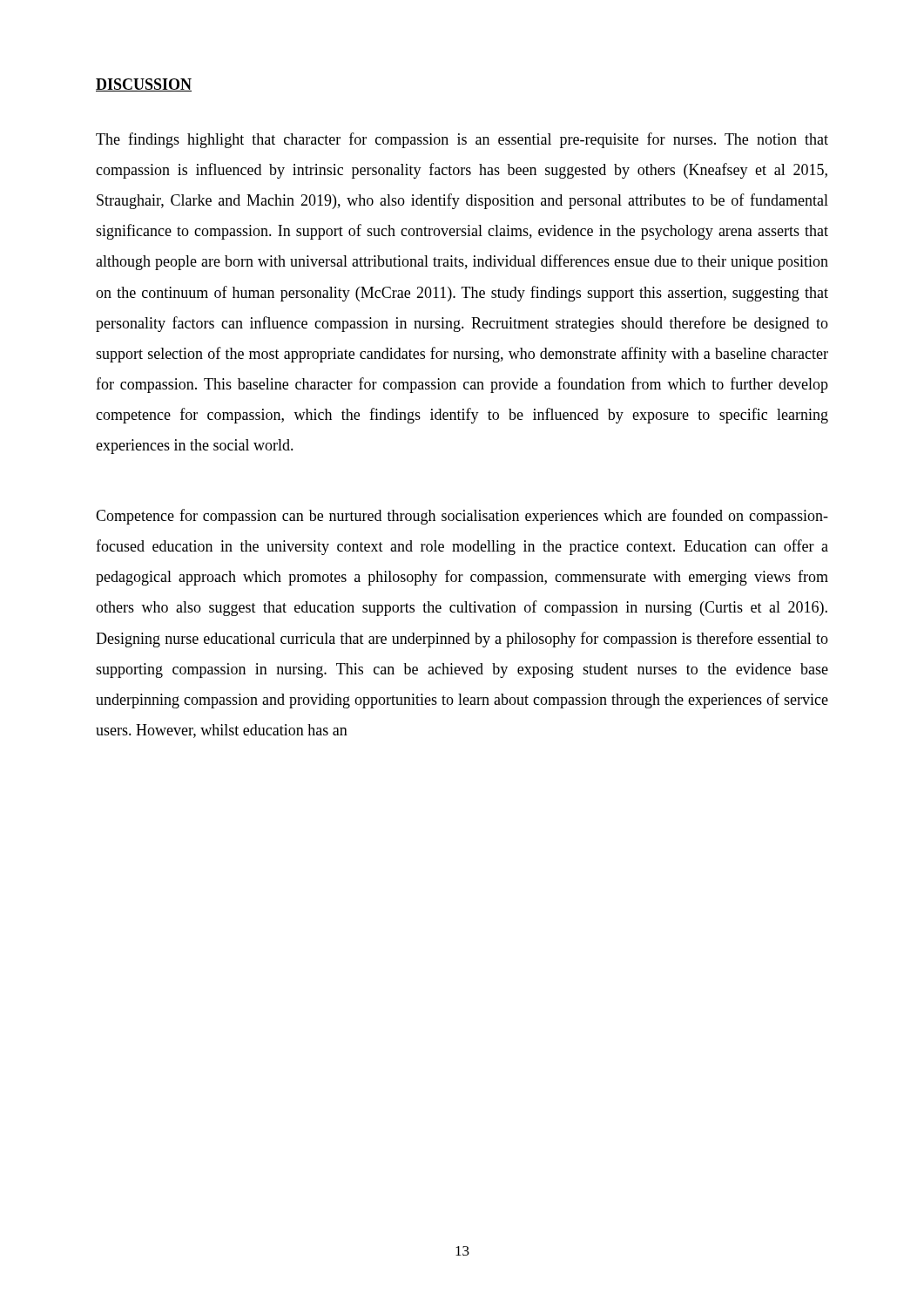Viewport: 924px width, 1307px height.
Task: Navigate to the text starting "The findings highlight"
Action: [462, 292]
